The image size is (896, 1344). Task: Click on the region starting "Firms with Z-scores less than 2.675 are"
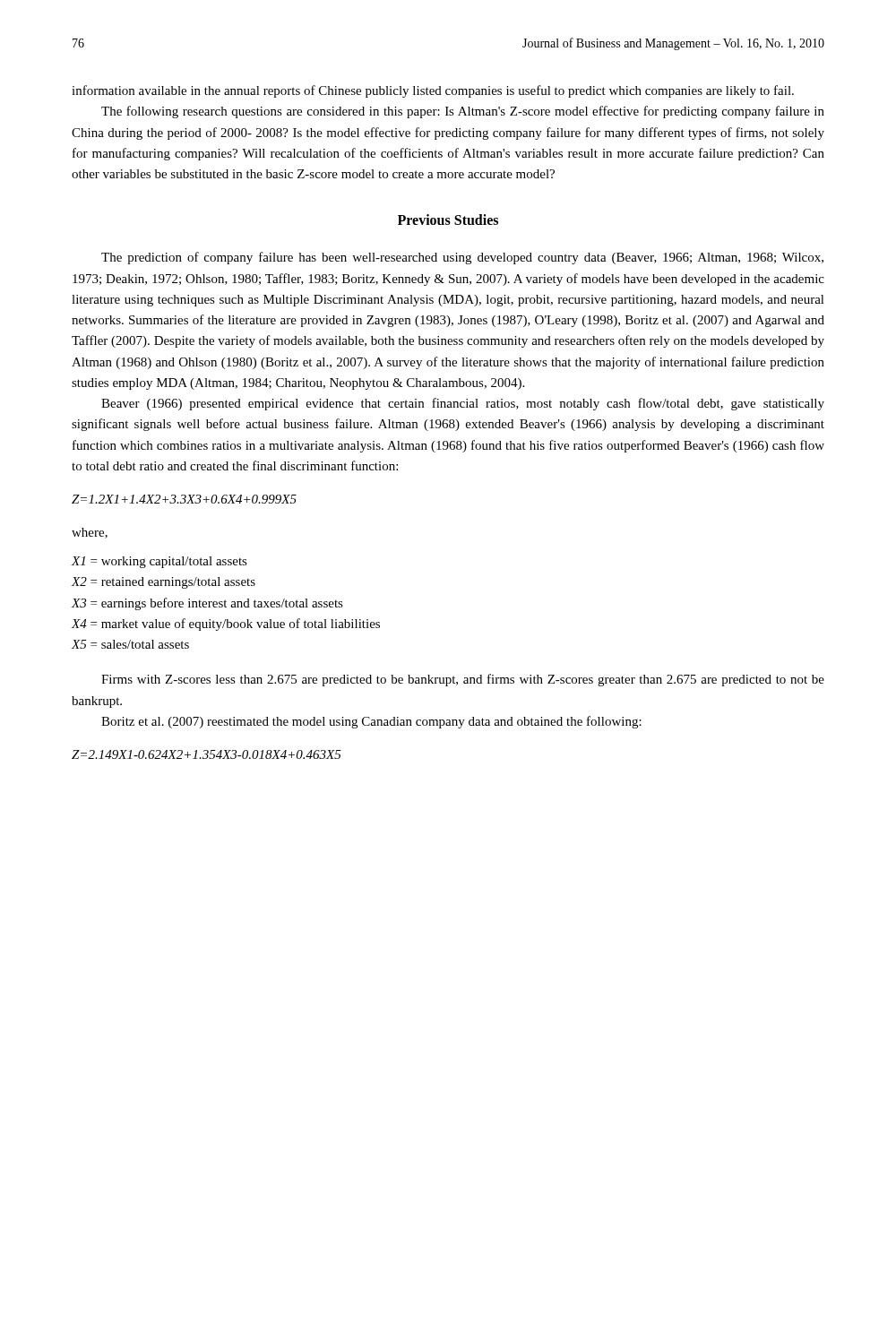[x=463, y=680]
